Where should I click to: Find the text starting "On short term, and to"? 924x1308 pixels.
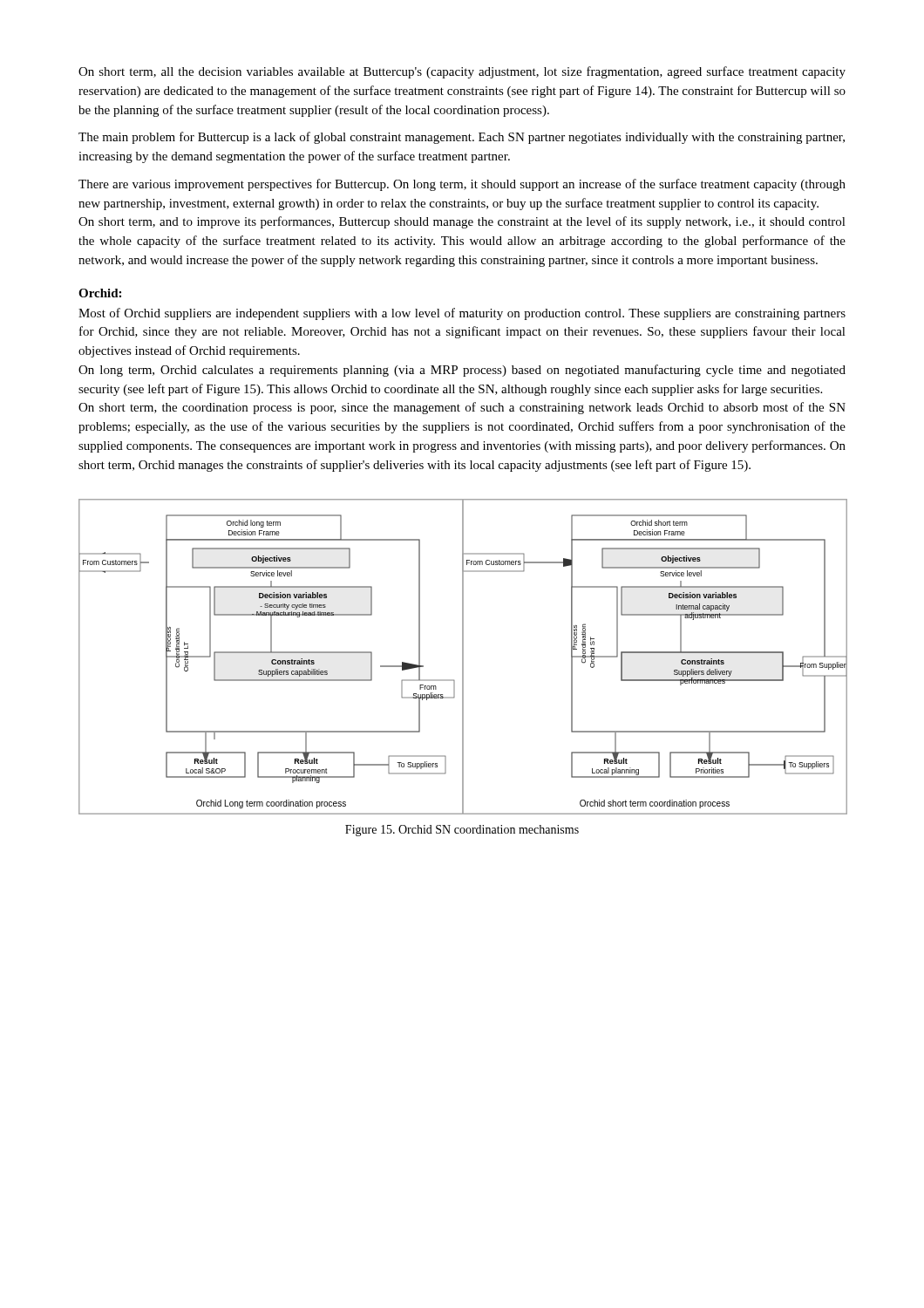[x=462, y=241]
